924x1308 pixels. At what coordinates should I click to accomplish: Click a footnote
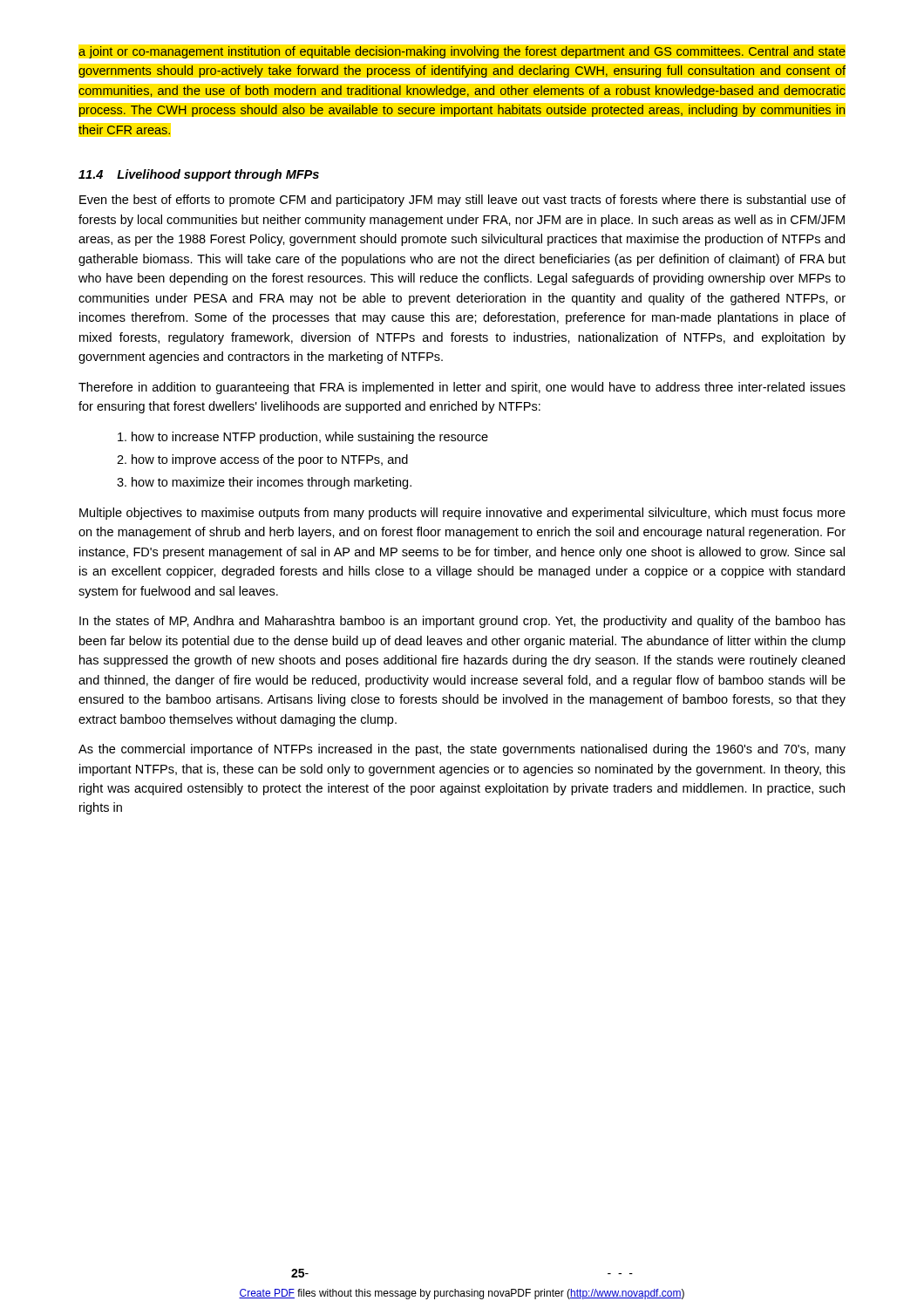point(462,1293)
